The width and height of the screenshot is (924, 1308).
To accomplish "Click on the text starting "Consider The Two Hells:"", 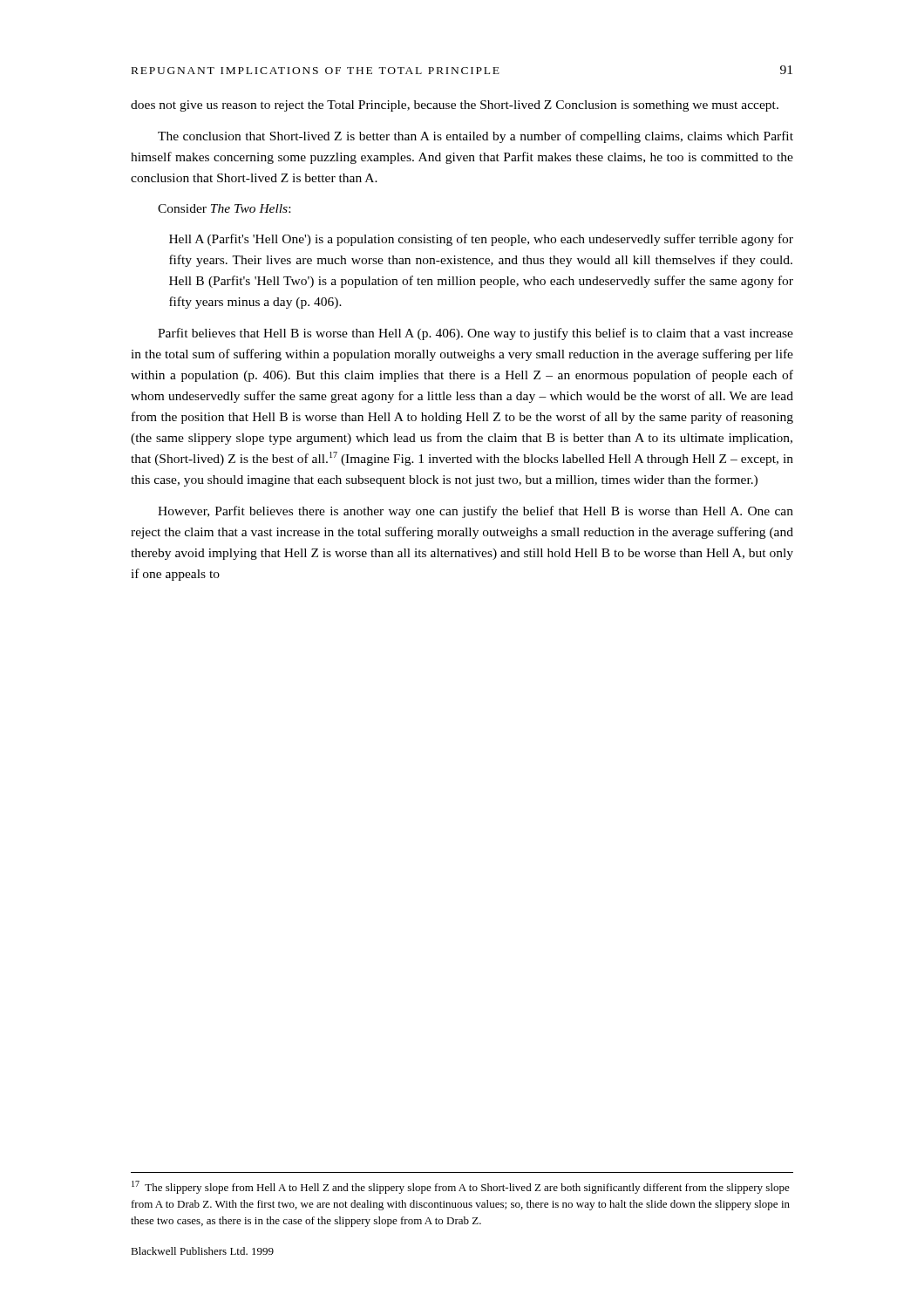I will pyautogui.click(x=224, y=208).
